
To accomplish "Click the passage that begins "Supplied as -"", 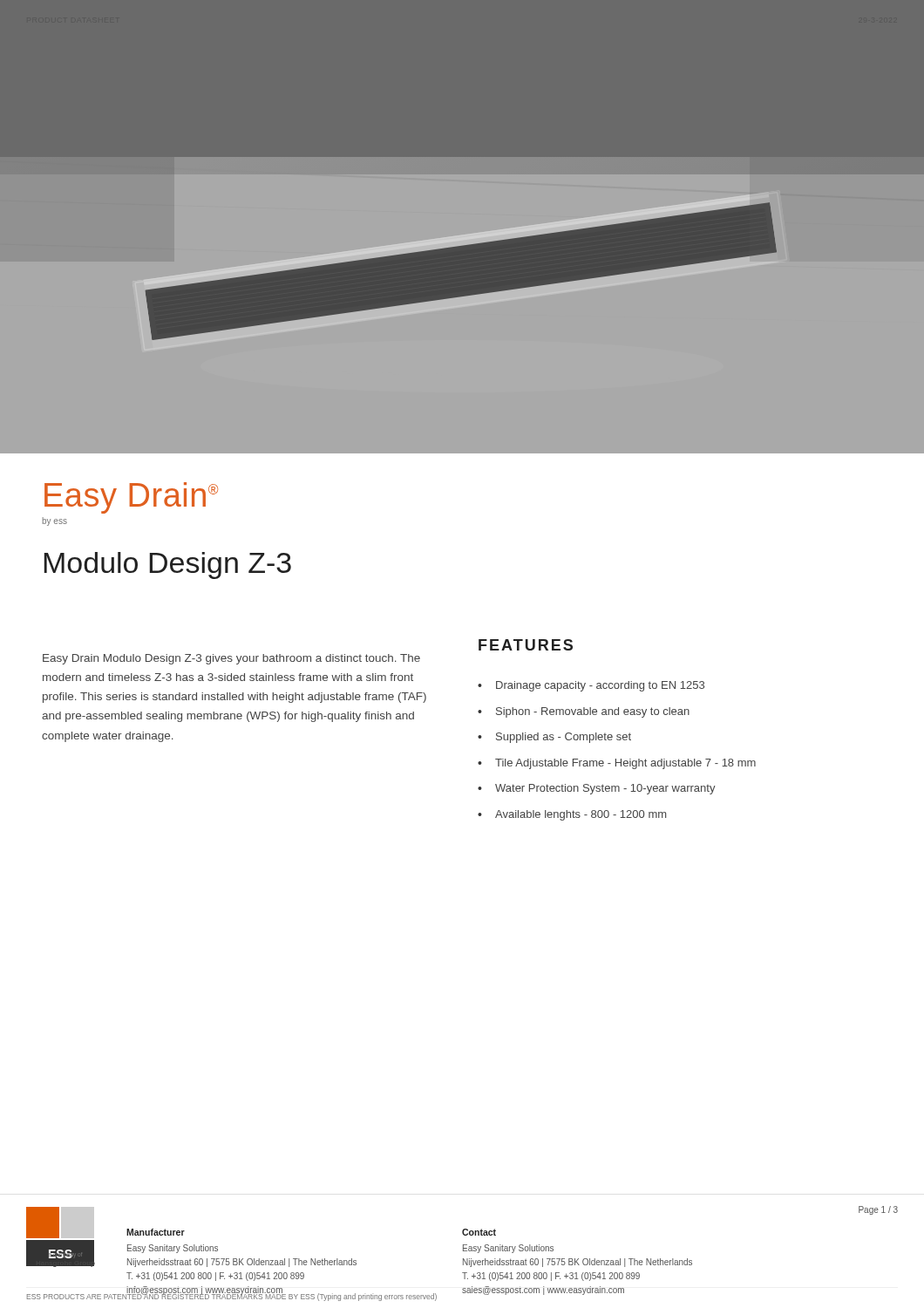I will 563,736.
